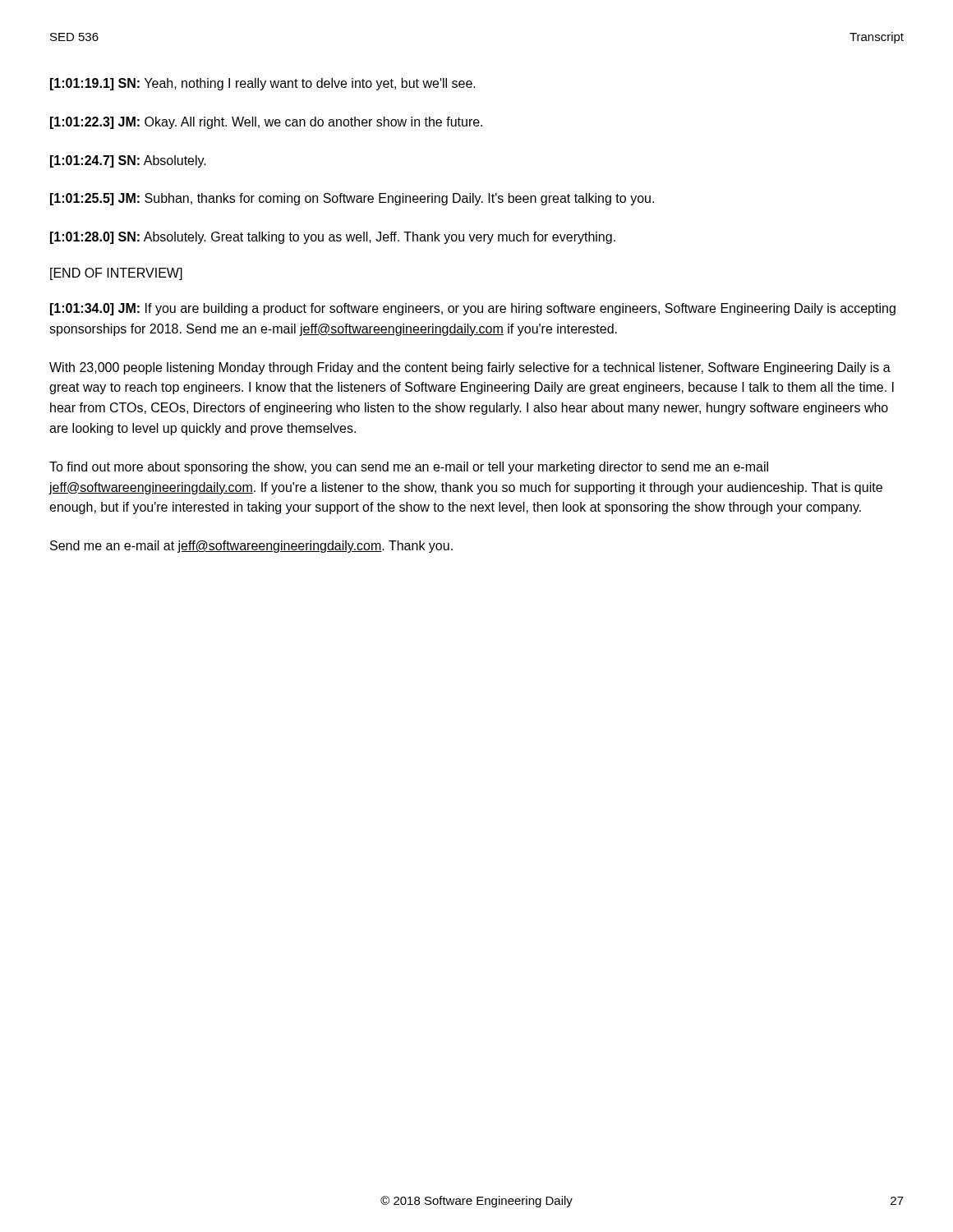Screen dimensions: 1232x953
Task: Point to the text starting "[1:01:19.1] SN: Yeah, nothing I really want"
Action: (x=263, y=83)
